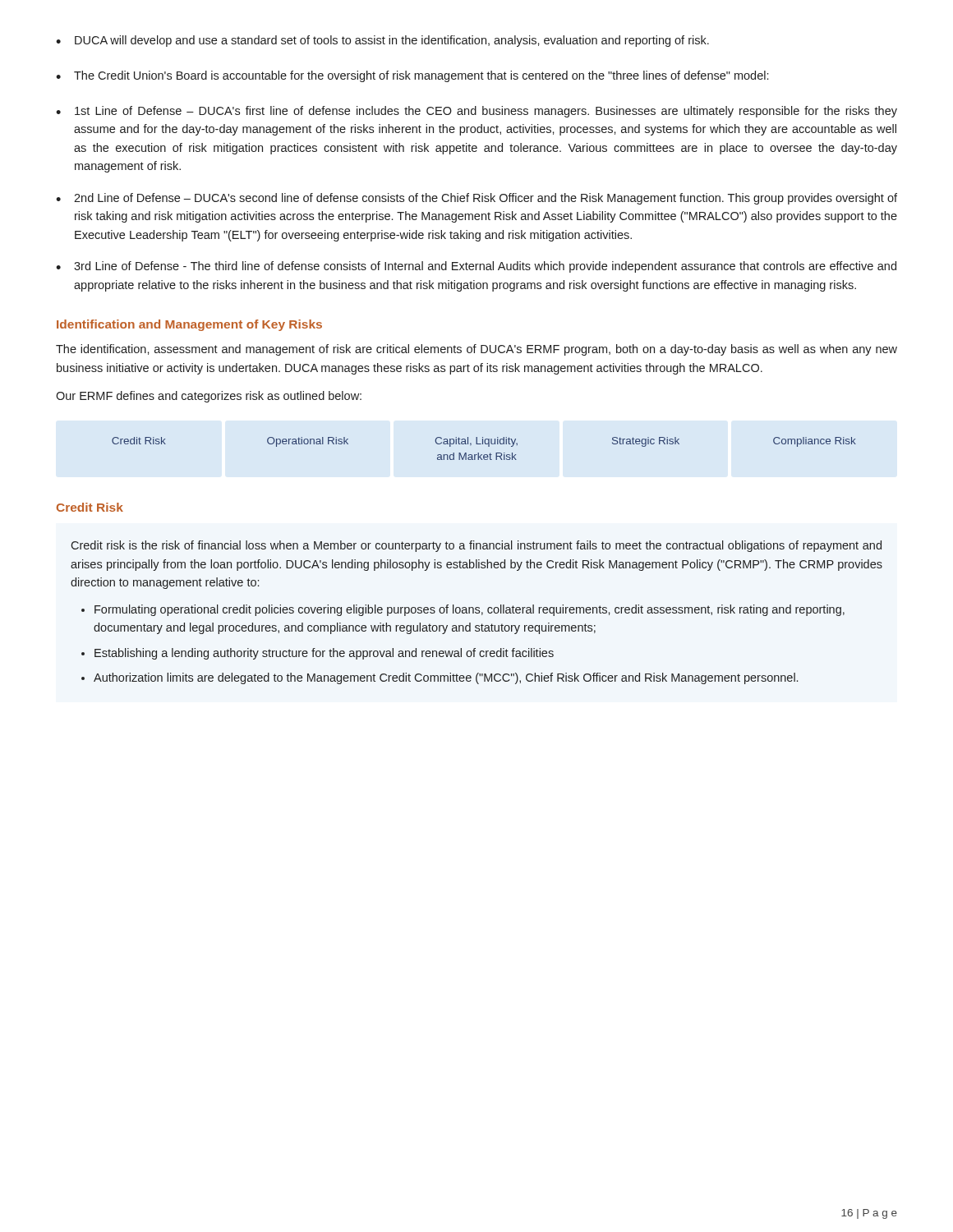This screenshot has width=953, height=1232.
Task: Select the section header that reads "Identification and Management"
Action: click(189, 324)
